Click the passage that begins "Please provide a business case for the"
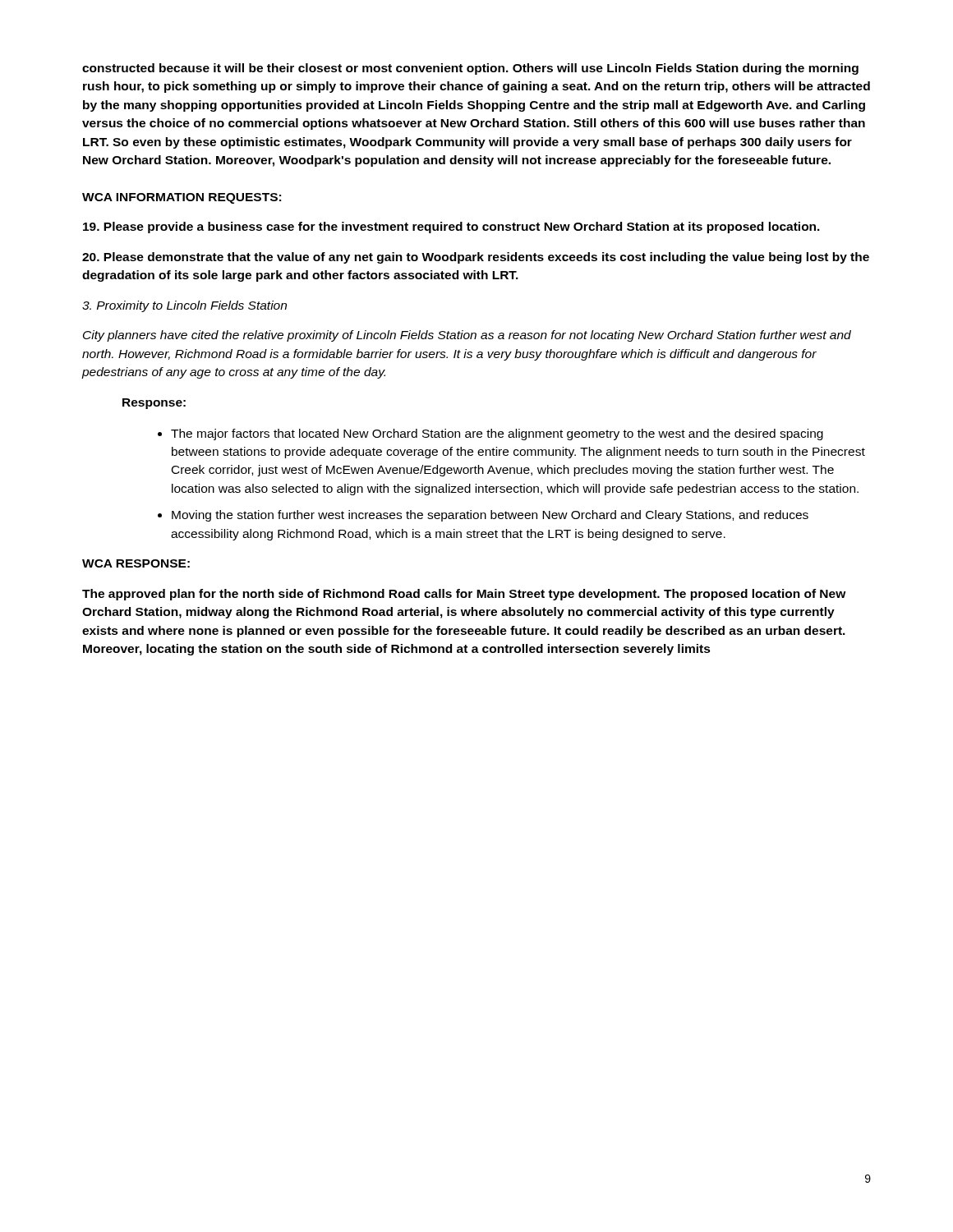The image size is (953, 1232). [x=451, y=227]
